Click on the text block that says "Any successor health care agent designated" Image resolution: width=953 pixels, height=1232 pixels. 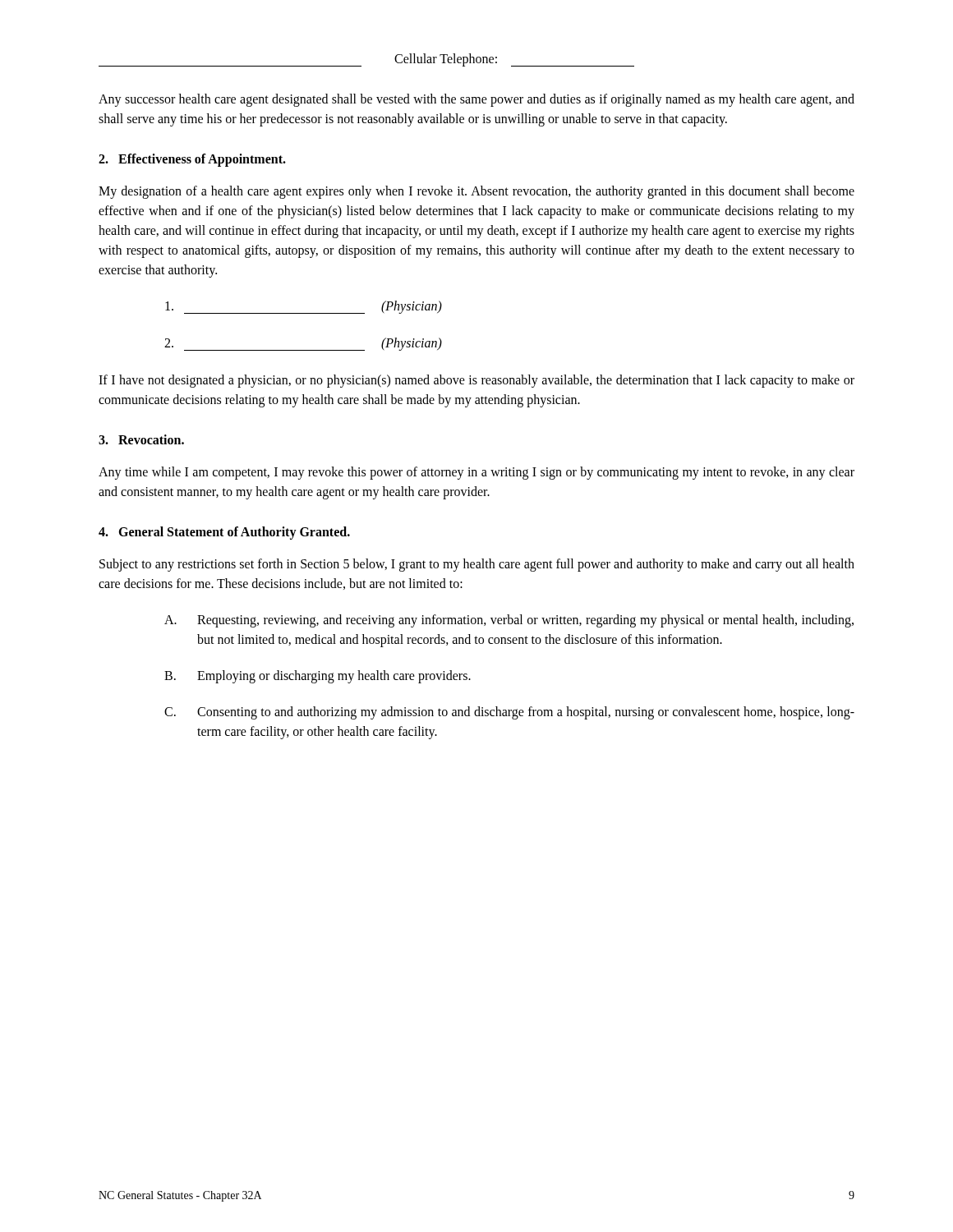(476, 109)
